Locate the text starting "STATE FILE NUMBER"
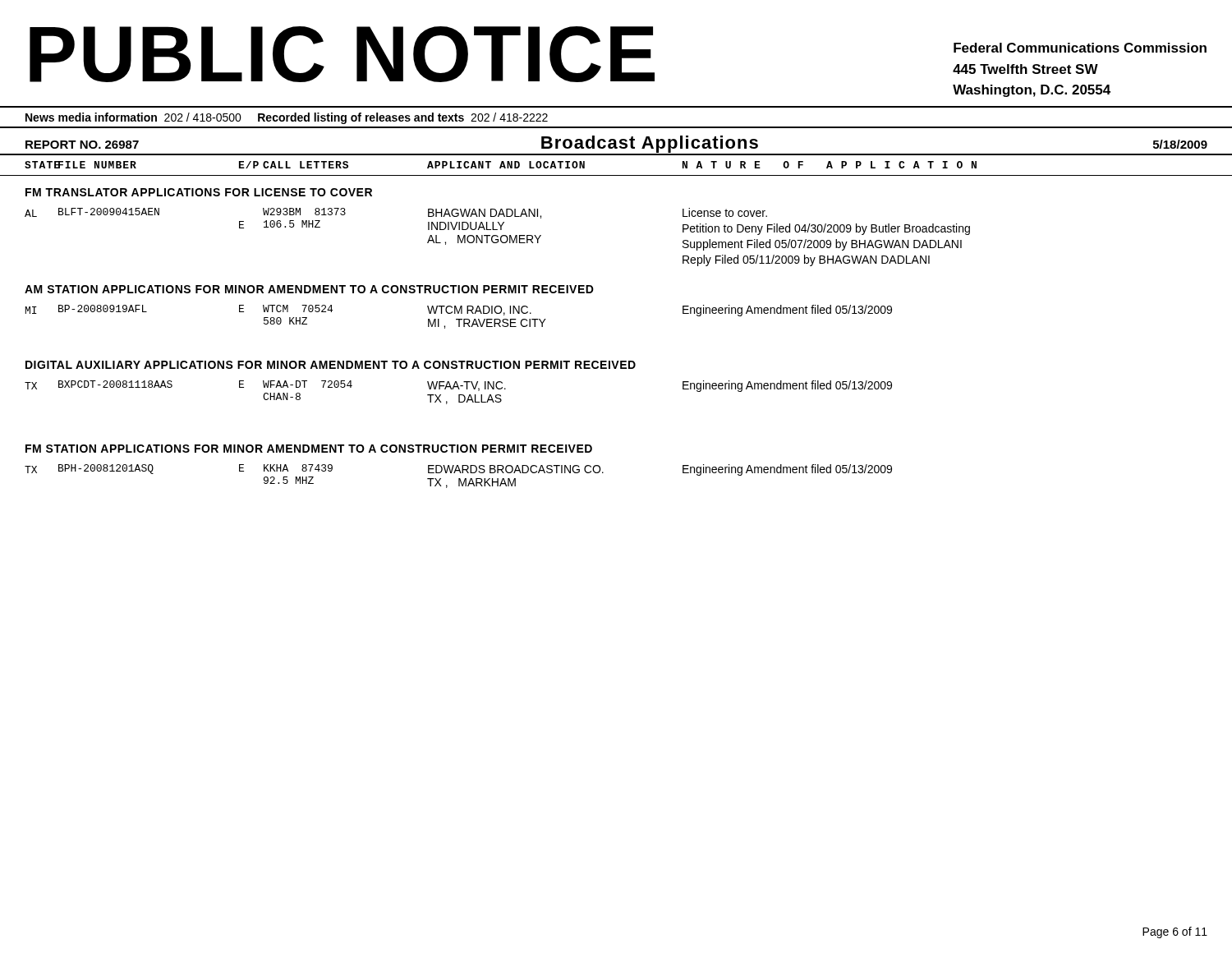 (616, 165)
